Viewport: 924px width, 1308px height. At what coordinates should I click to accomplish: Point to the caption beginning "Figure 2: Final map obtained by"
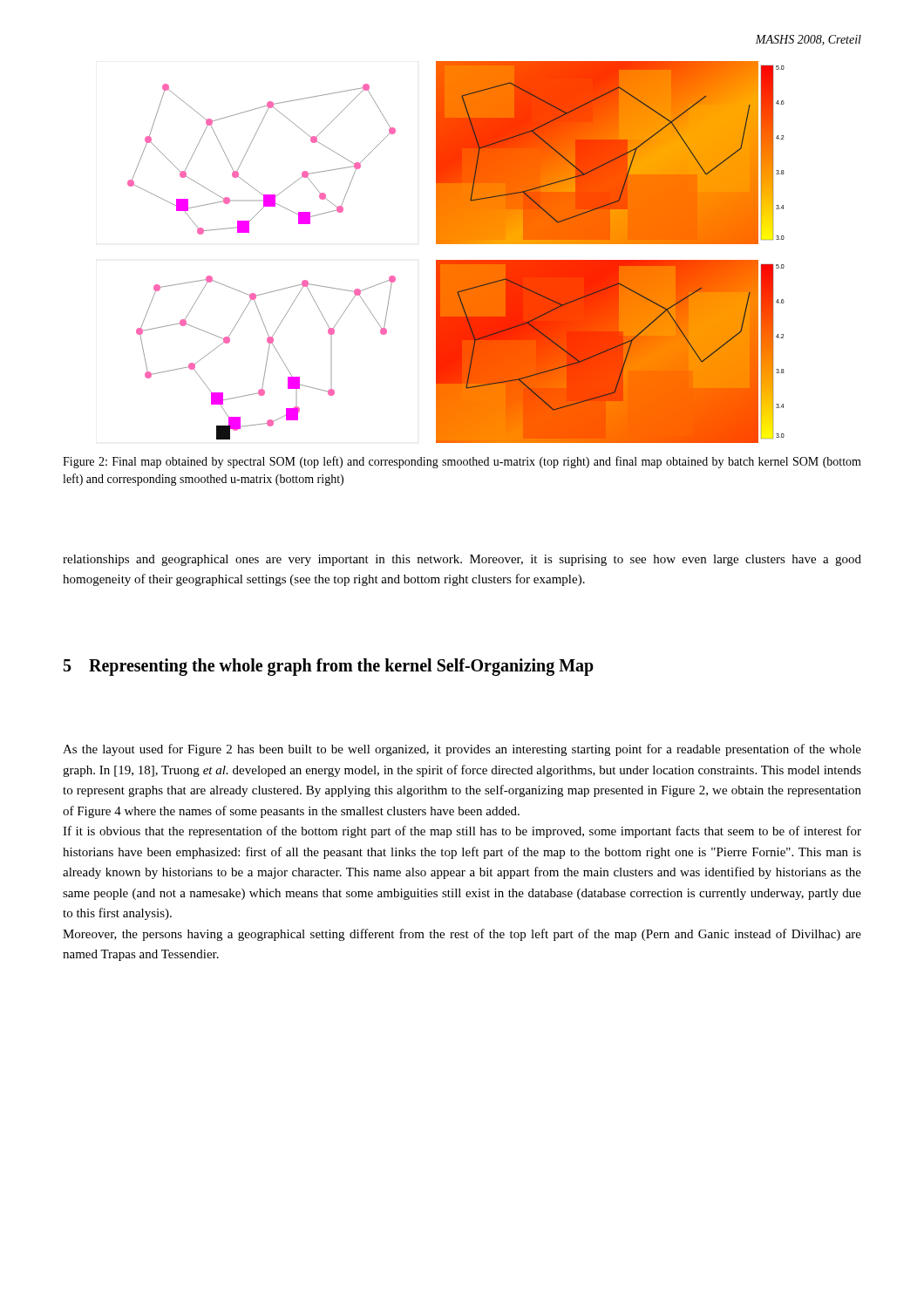click(x=462, y=470)
